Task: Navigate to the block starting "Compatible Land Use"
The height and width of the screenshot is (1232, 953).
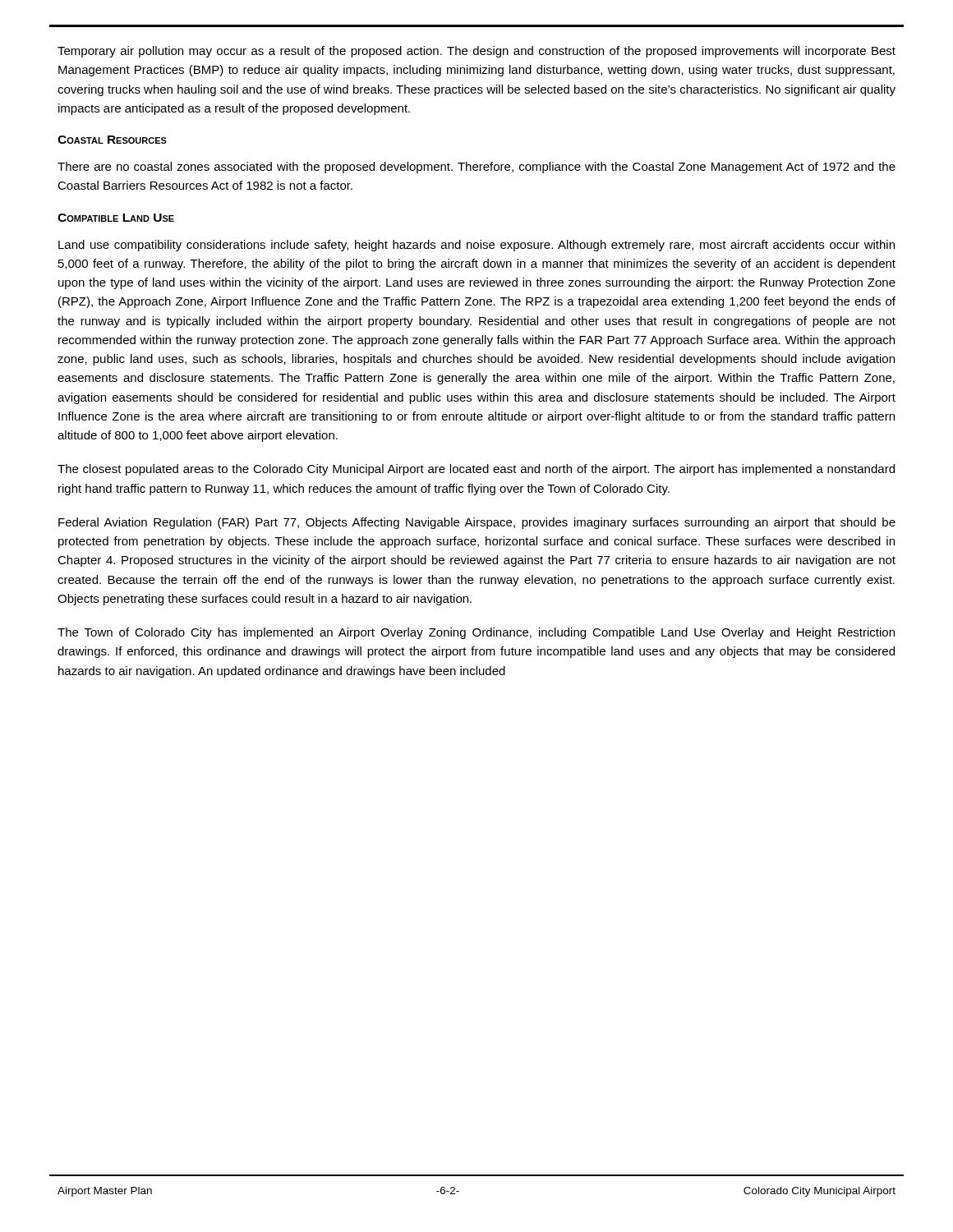Action: tap(116, 217)
